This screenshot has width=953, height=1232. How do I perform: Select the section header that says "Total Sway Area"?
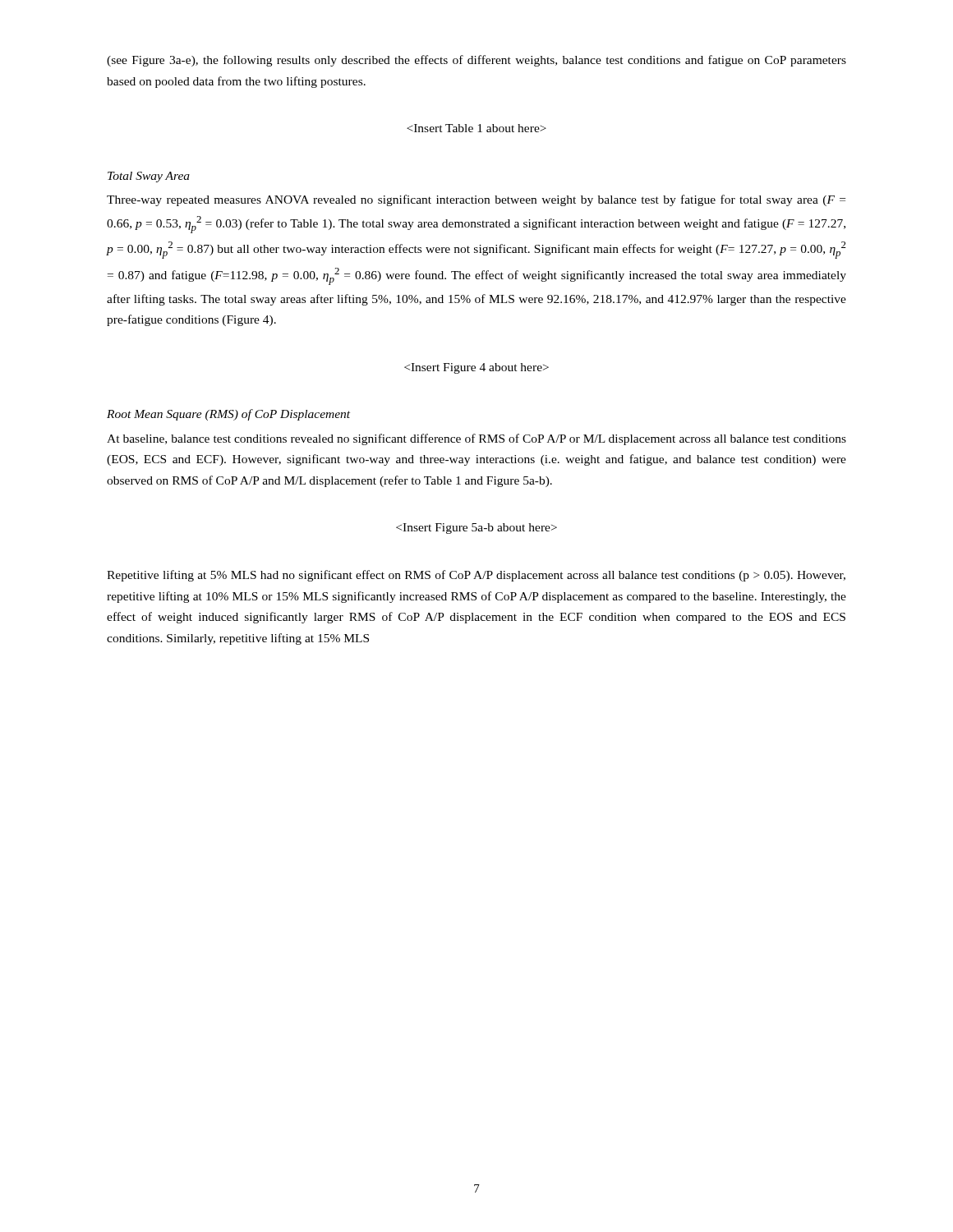click(148, 175)
